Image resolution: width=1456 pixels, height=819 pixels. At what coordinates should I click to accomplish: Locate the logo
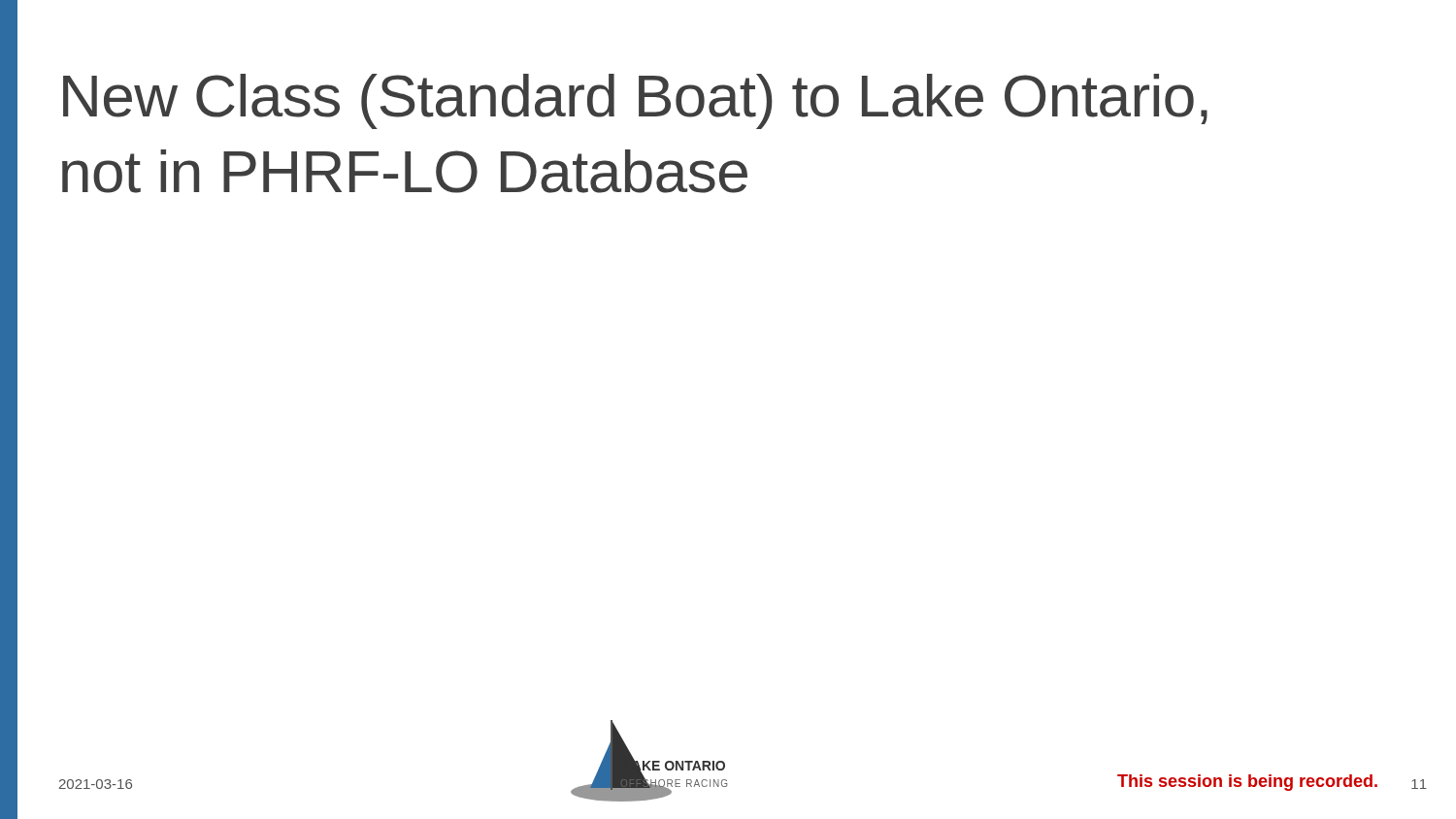coord(641,756)
